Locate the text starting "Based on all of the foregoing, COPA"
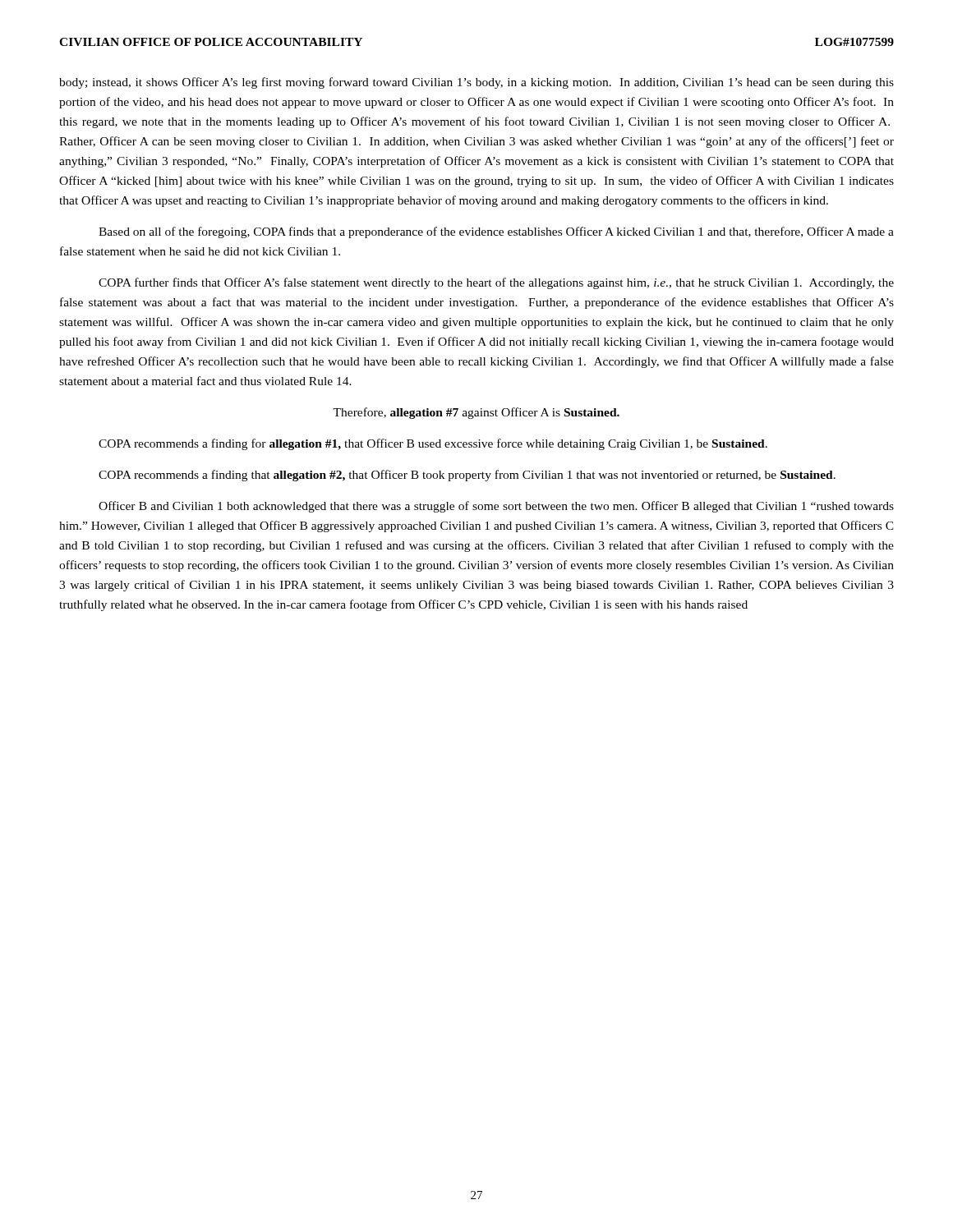Screen dimensions: 1232x953 tap(476, 241)
